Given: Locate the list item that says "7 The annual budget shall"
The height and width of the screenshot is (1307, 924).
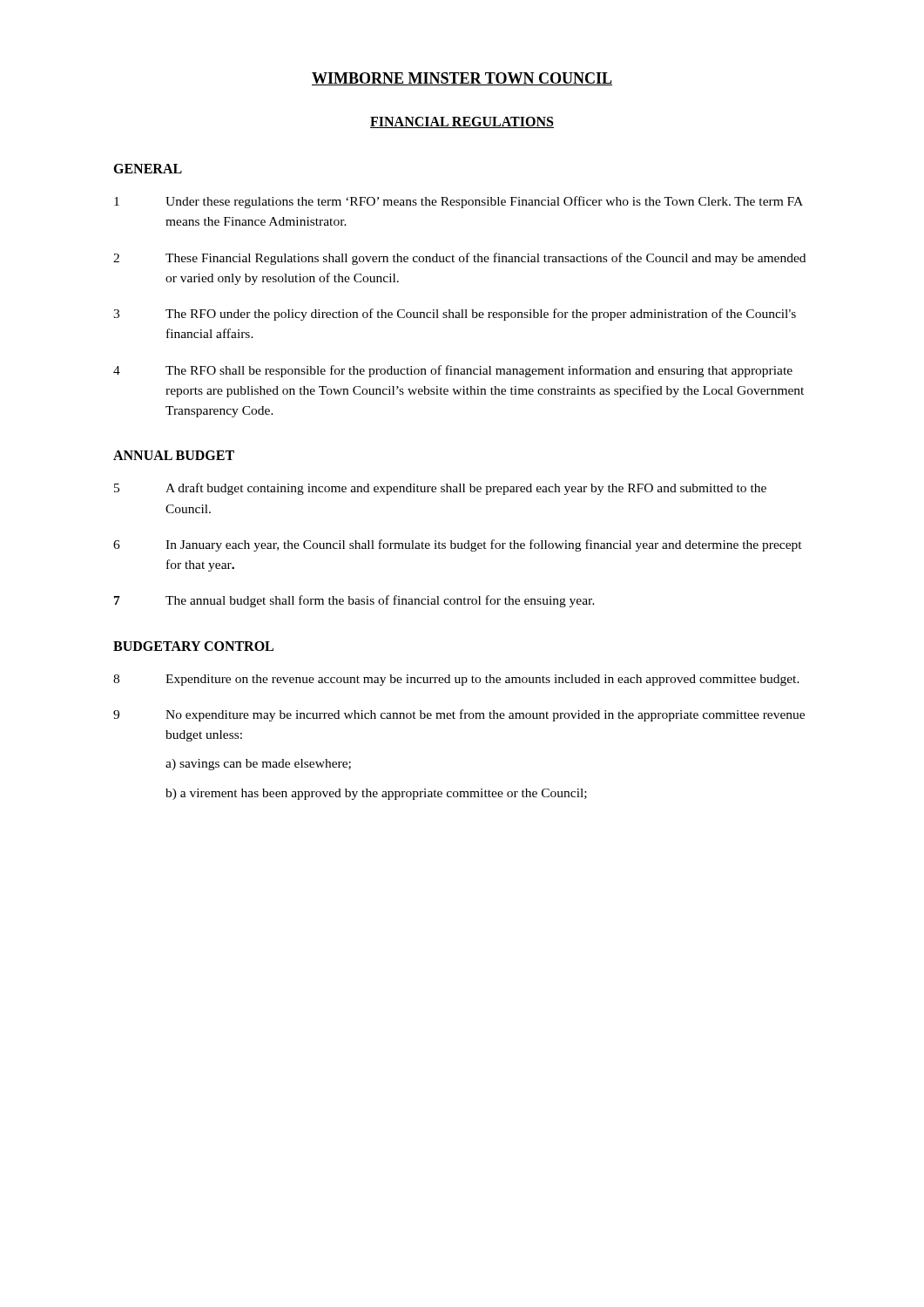Looking at the screenshot, I should point(462,600).
